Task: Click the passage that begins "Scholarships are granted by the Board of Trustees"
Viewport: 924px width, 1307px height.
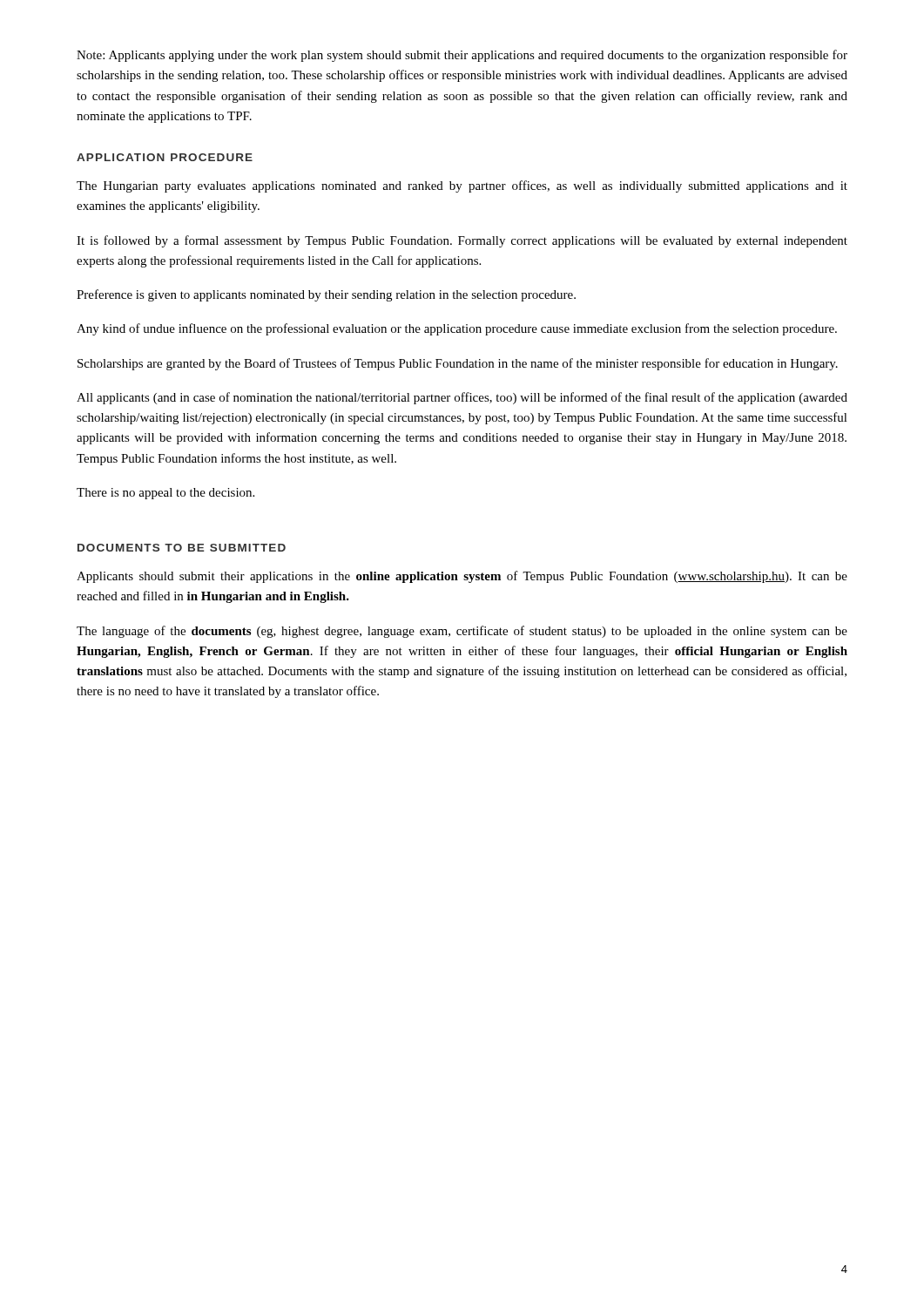Action: [457, 363]
